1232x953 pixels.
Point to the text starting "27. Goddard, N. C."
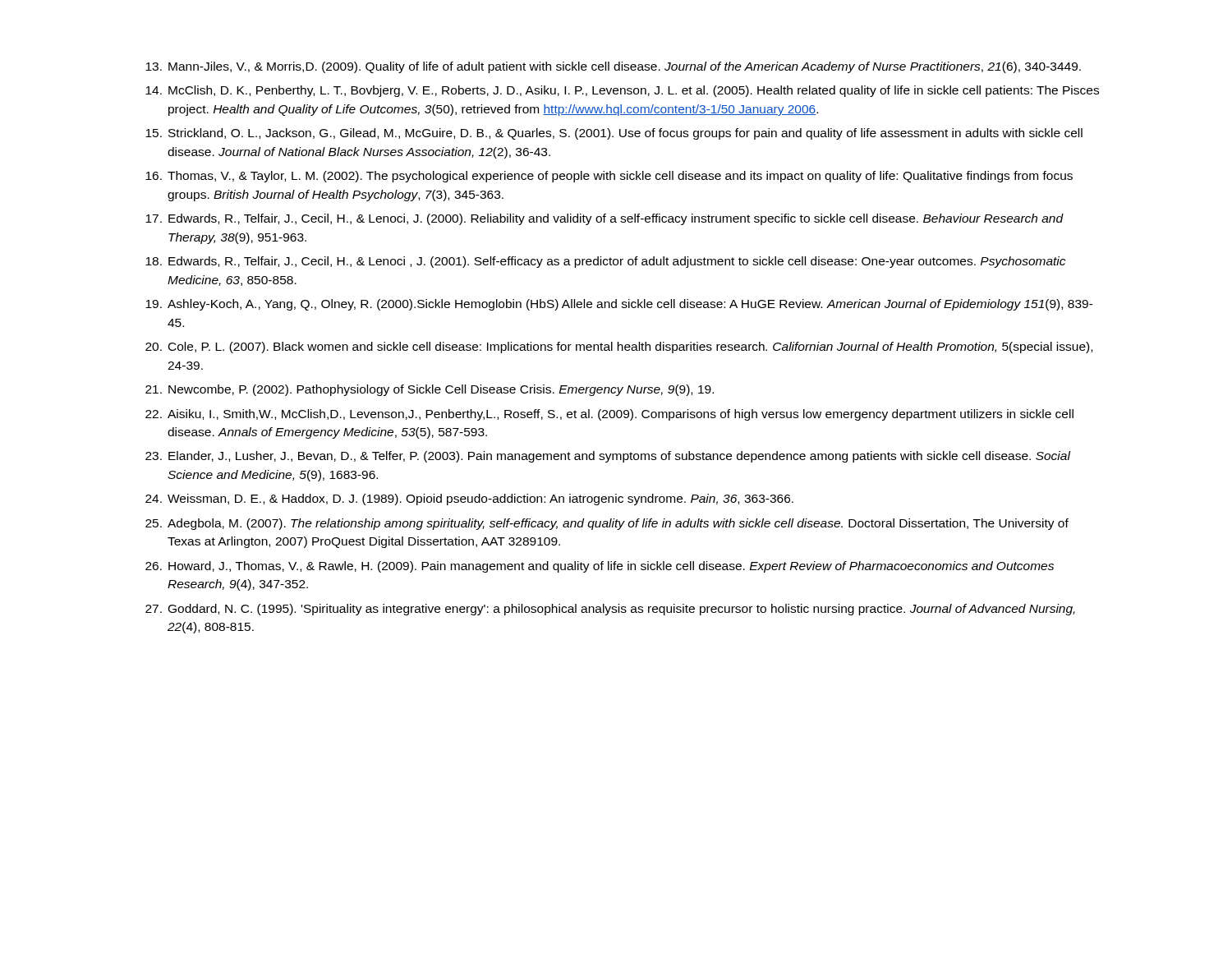pyautogui.click(x=616, y=618)
